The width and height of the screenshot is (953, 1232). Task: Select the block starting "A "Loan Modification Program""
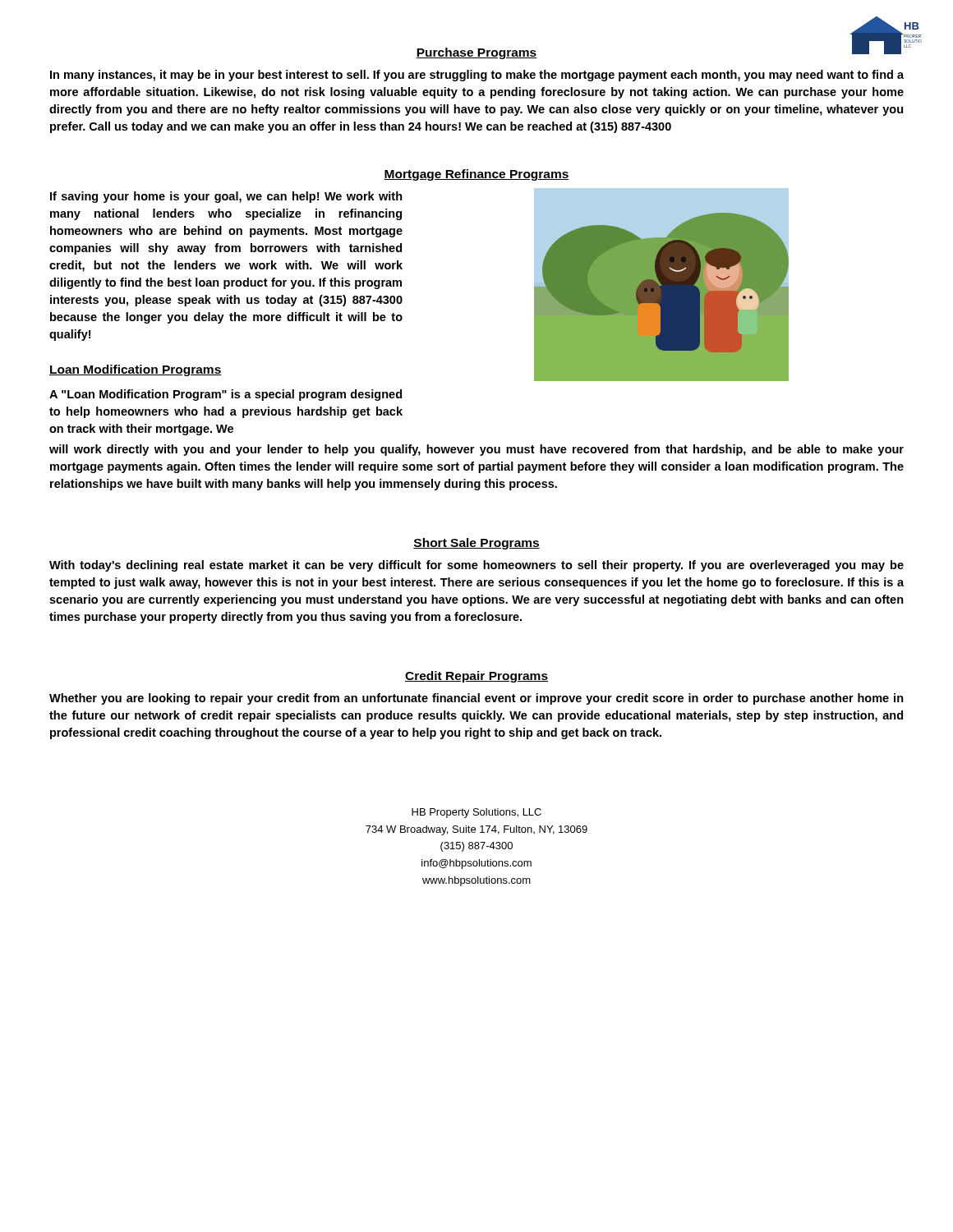pos(226,411)
